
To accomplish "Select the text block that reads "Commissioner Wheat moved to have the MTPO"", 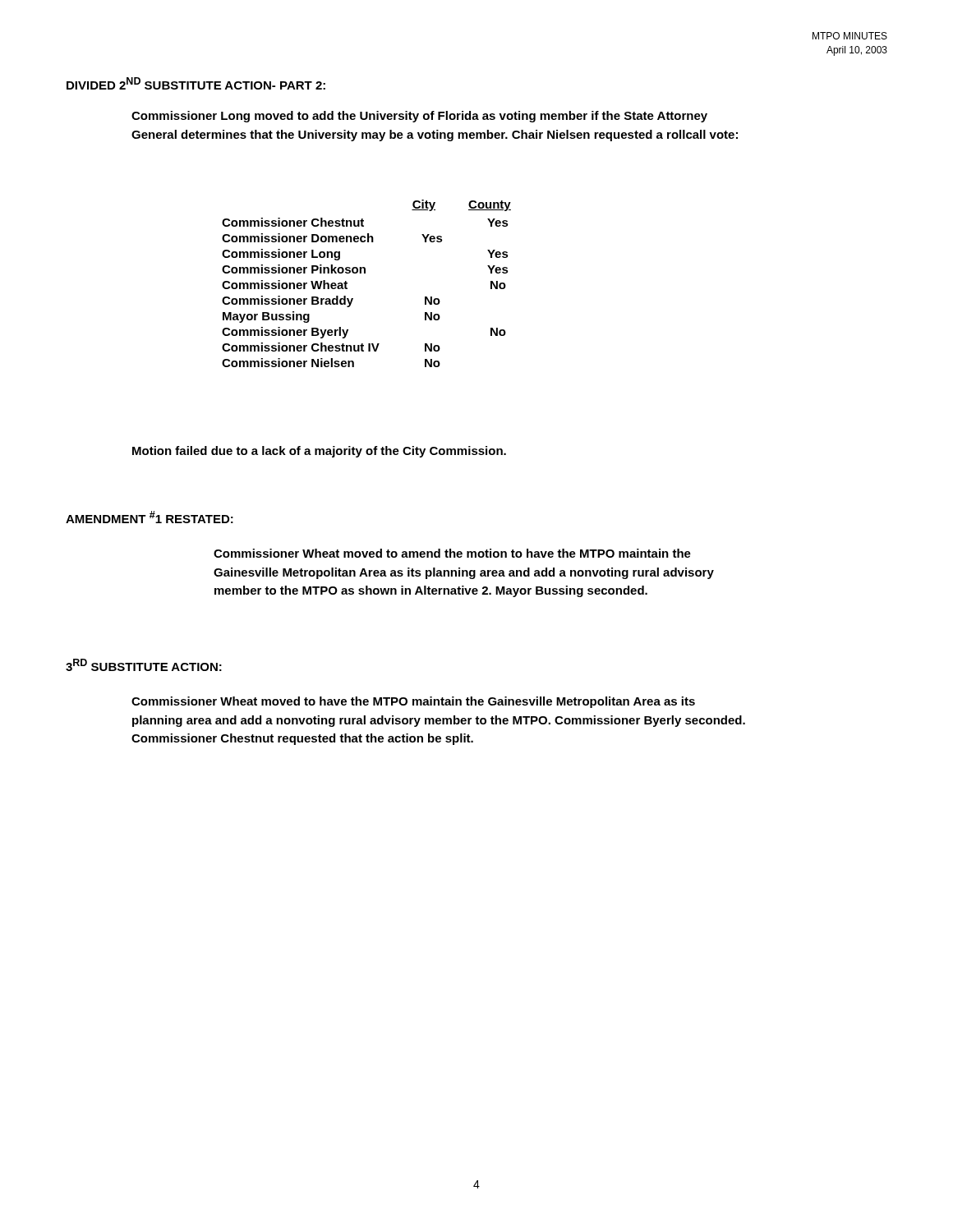I will (x=439, y=719).
